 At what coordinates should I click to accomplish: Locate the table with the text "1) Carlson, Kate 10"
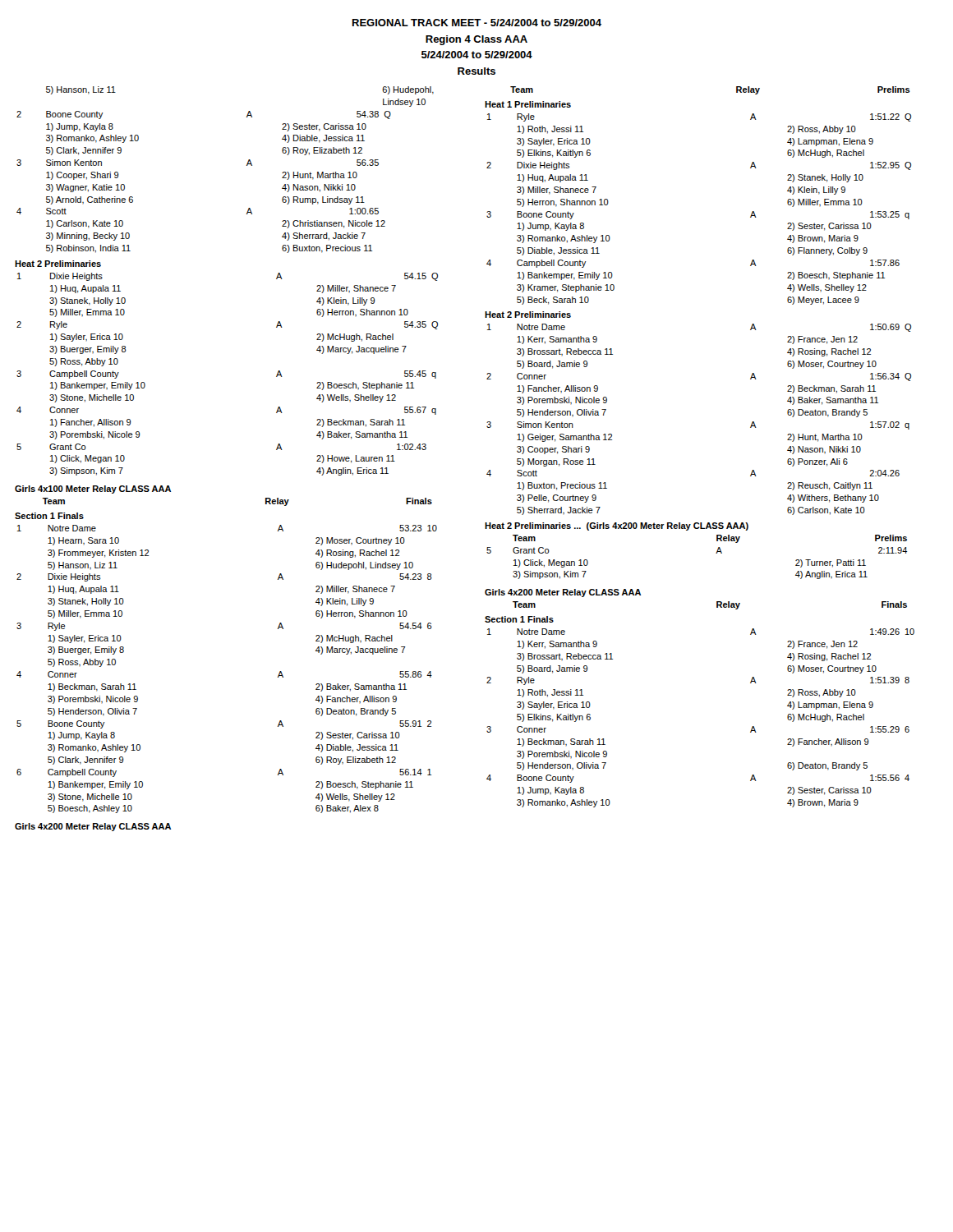tap(242, 169)
